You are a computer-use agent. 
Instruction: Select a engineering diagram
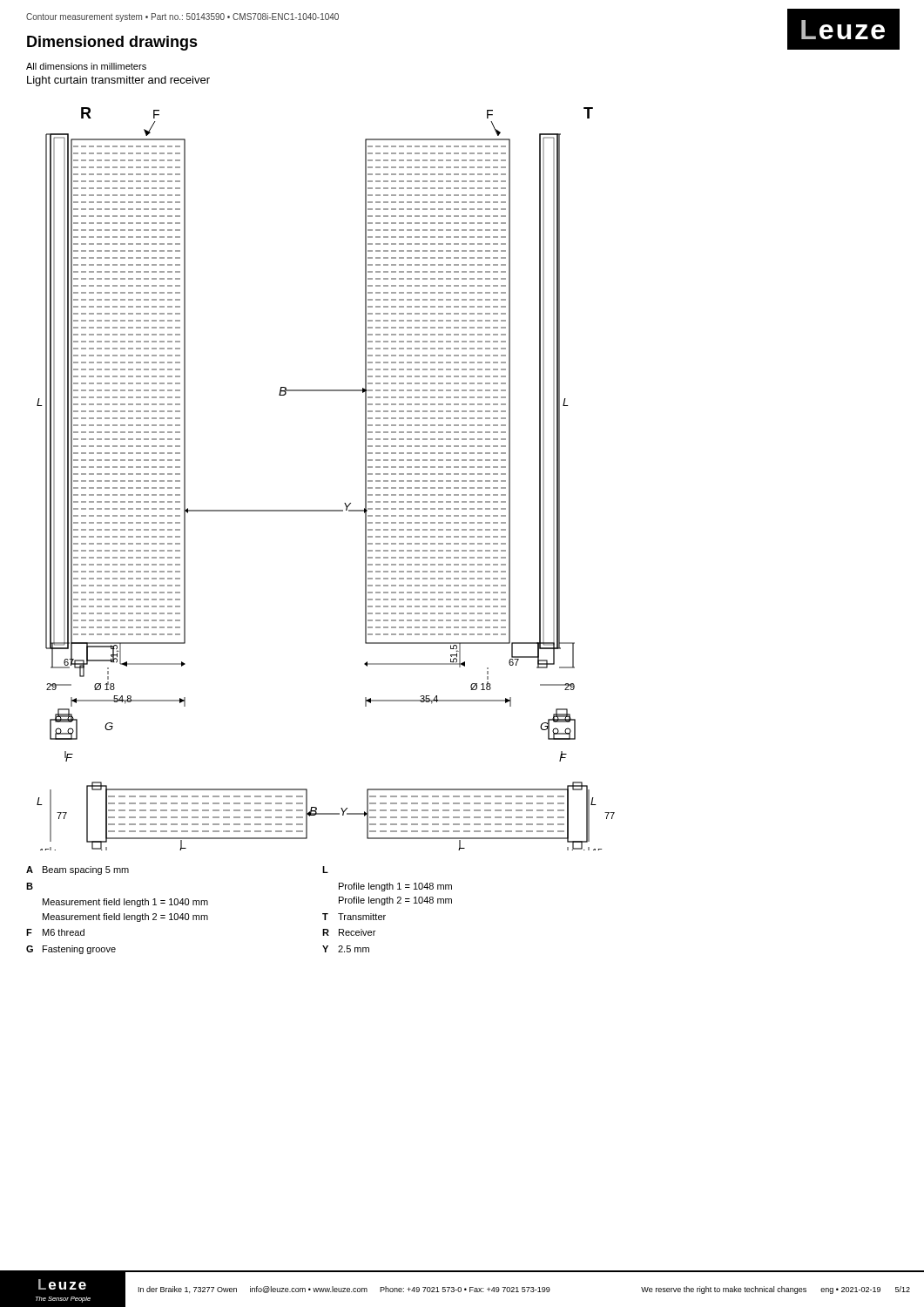click(x=462, y=471)
